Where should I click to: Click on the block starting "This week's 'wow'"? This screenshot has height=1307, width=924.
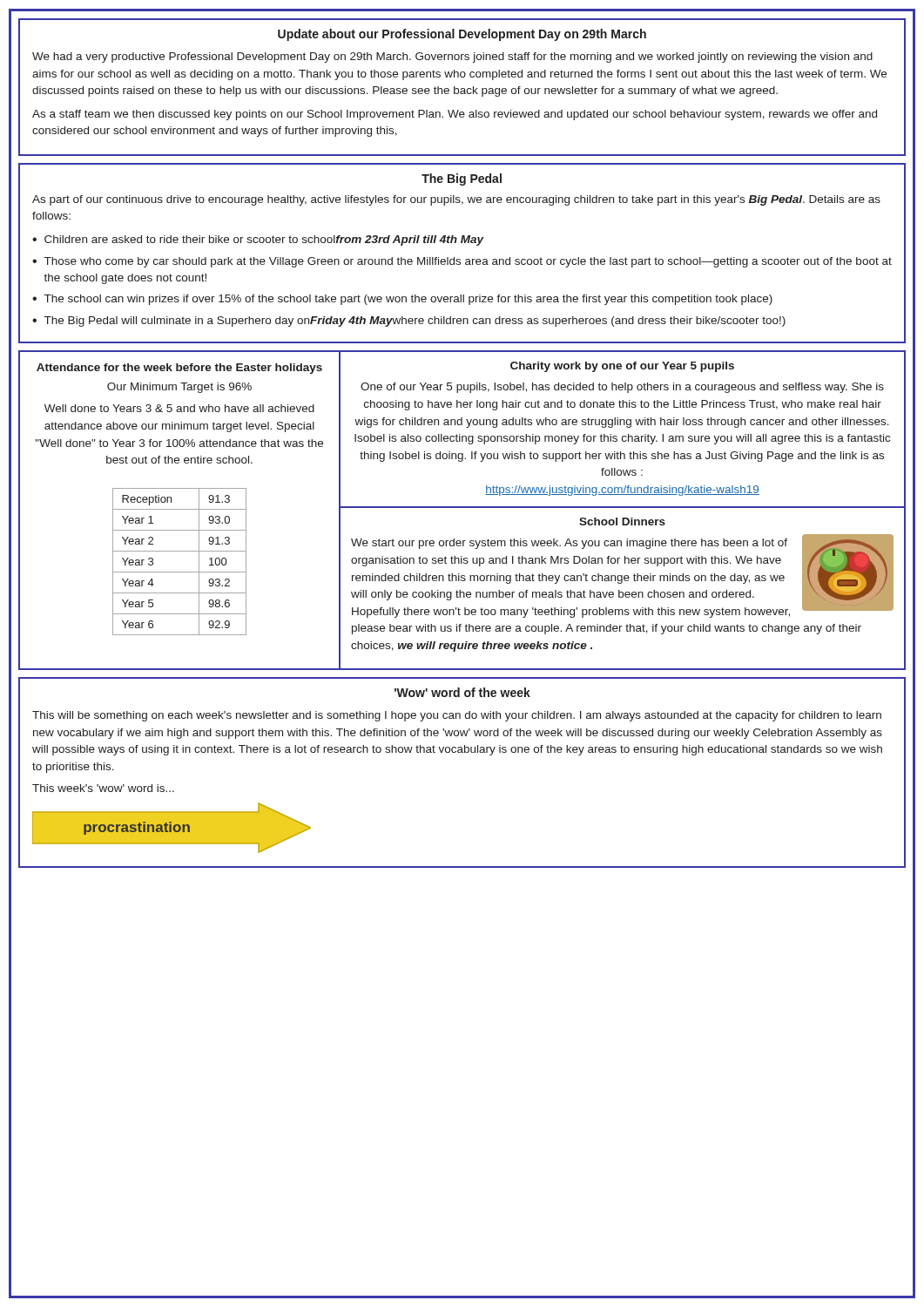click(x=104, y=788)
